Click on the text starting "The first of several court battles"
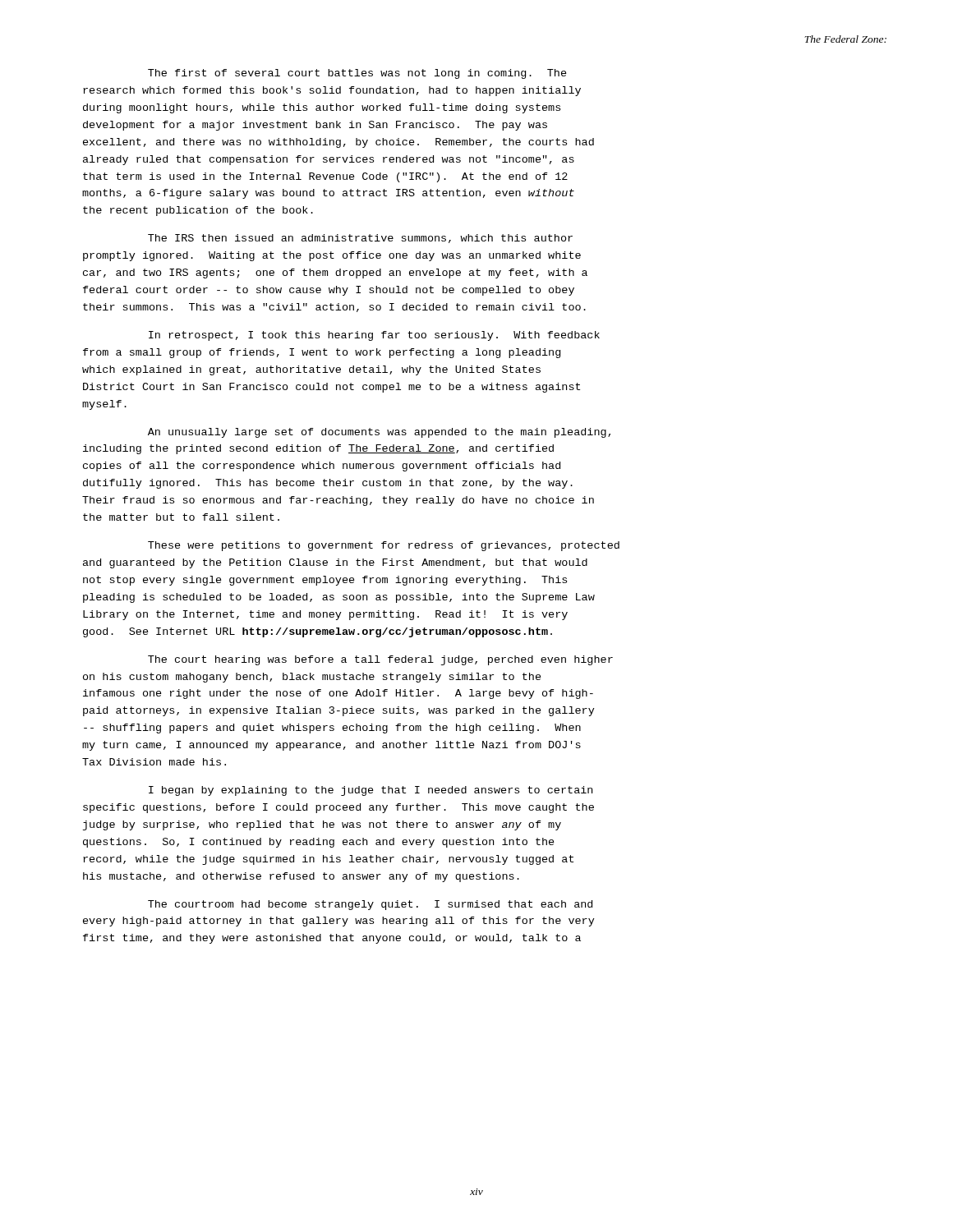This screenshot has height=1232, width=953. tap(338, 142)
